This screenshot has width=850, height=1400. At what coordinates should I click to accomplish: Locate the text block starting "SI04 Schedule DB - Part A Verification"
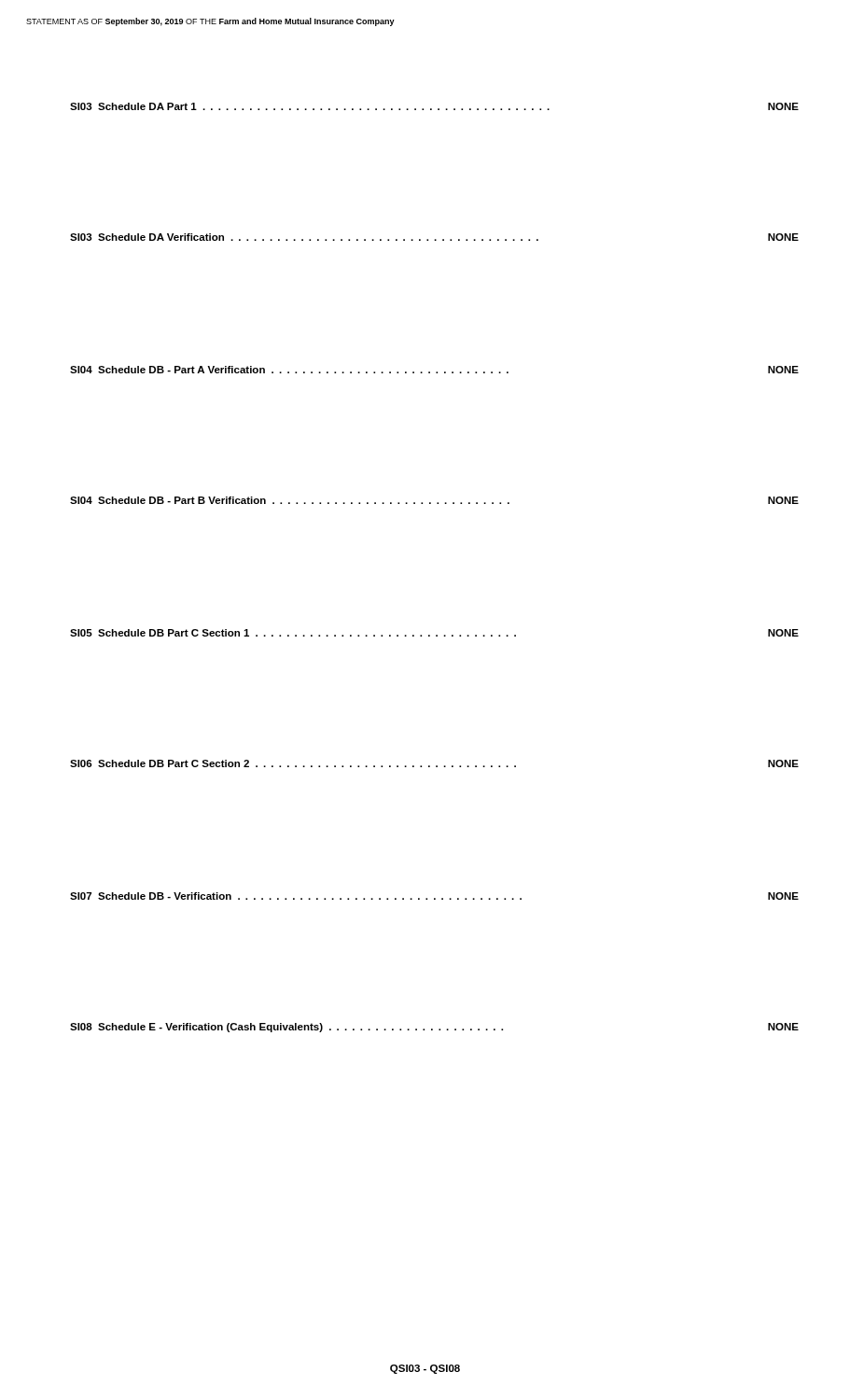coord(434,370)
